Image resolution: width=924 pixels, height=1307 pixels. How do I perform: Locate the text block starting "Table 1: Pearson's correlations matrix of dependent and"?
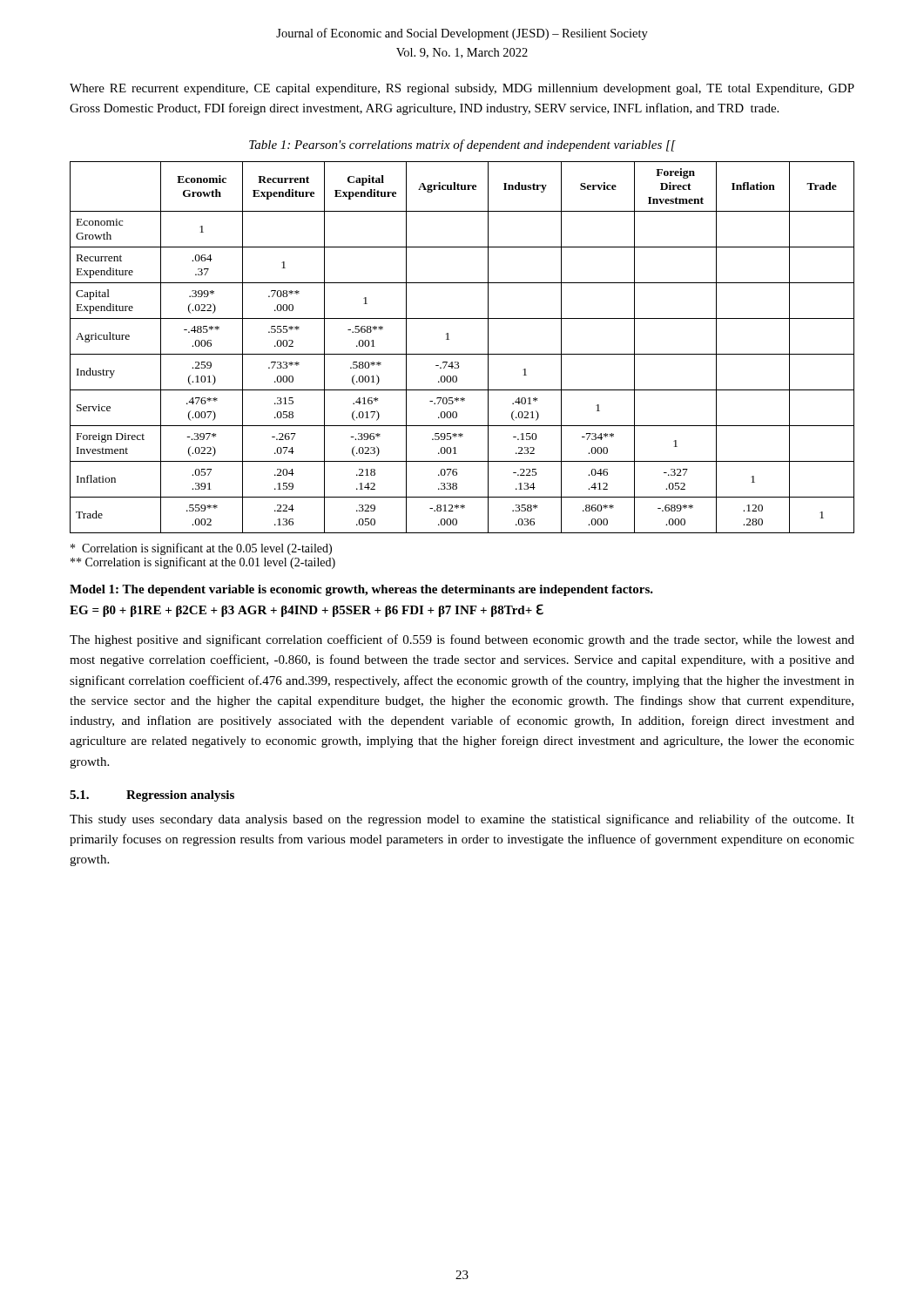462,145
